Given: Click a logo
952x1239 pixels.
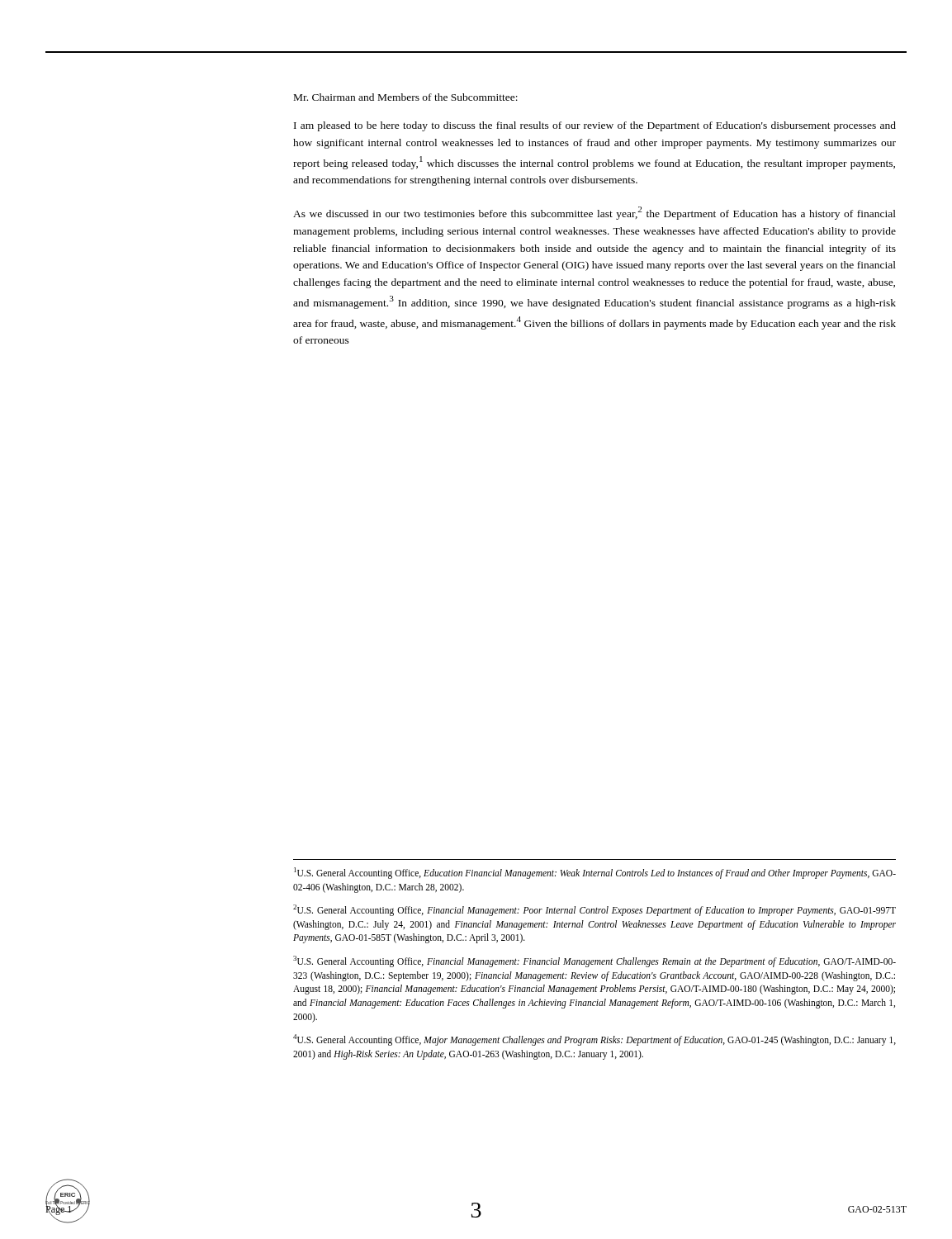Looking at the screenshot, I should [x=68, y=1201].
